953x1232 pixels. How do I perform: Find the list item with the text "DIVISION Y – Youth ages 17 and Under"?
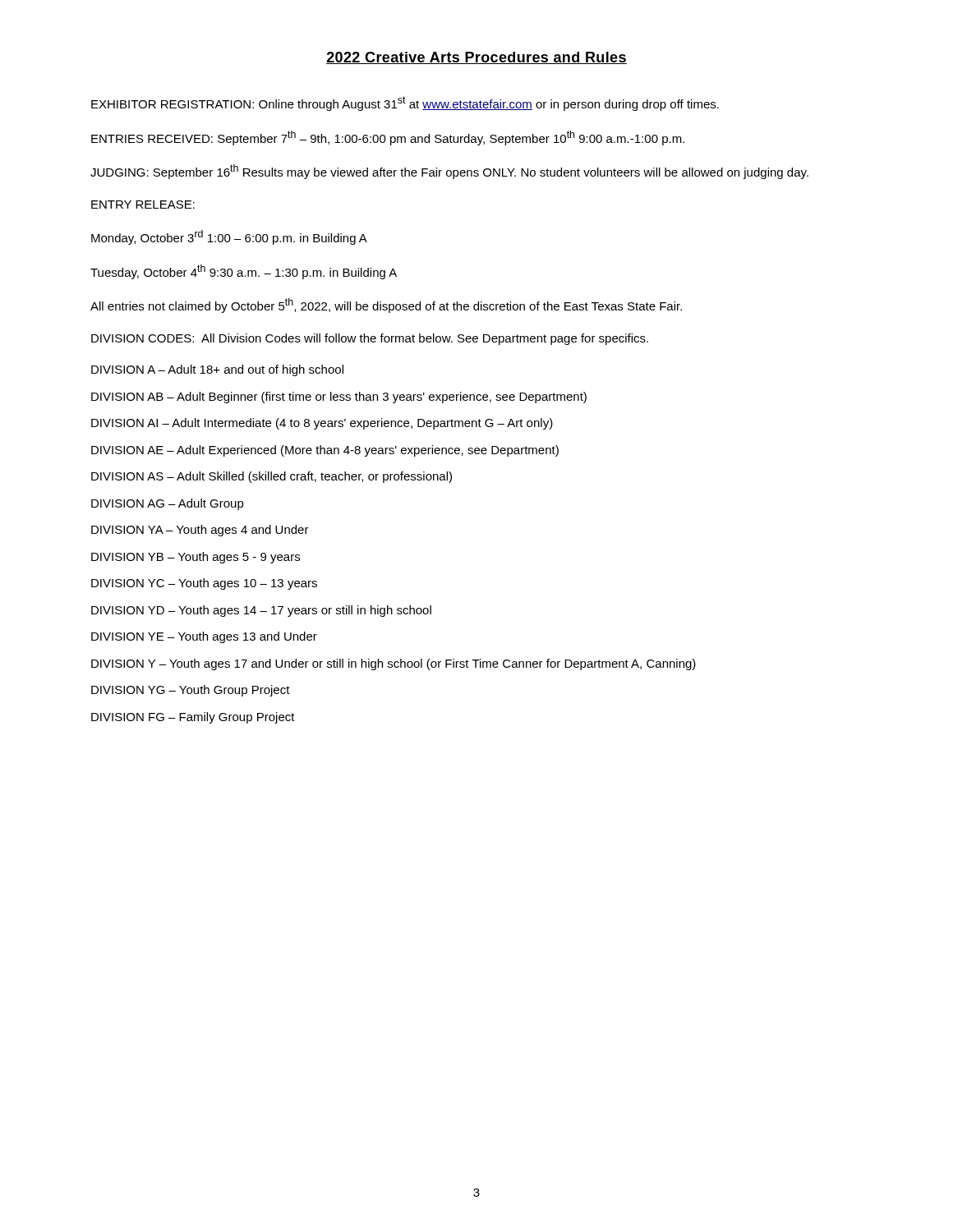pos(393,663)
